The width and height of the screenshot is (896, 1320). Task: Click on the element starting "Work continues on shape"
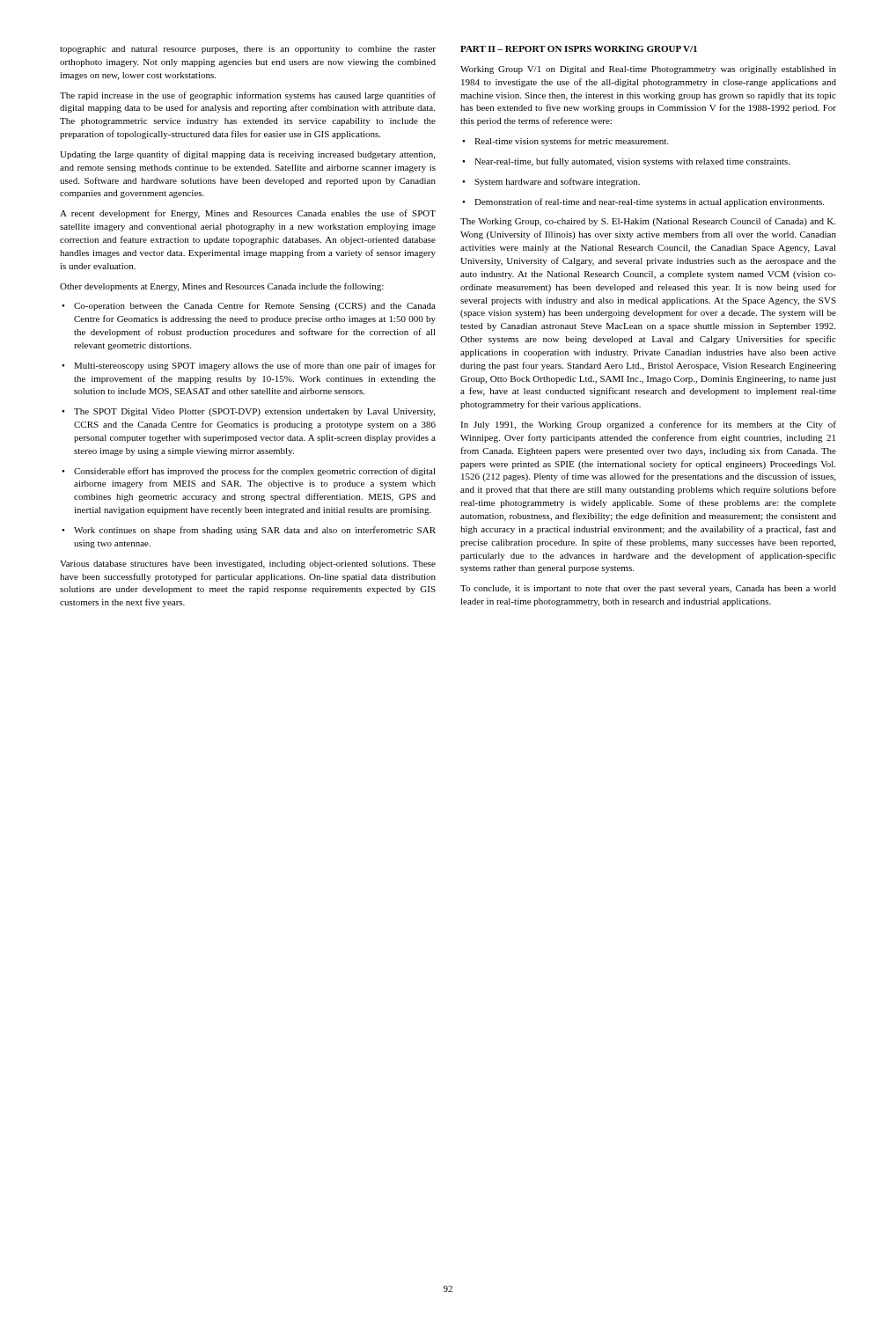(x=248, y=537)
